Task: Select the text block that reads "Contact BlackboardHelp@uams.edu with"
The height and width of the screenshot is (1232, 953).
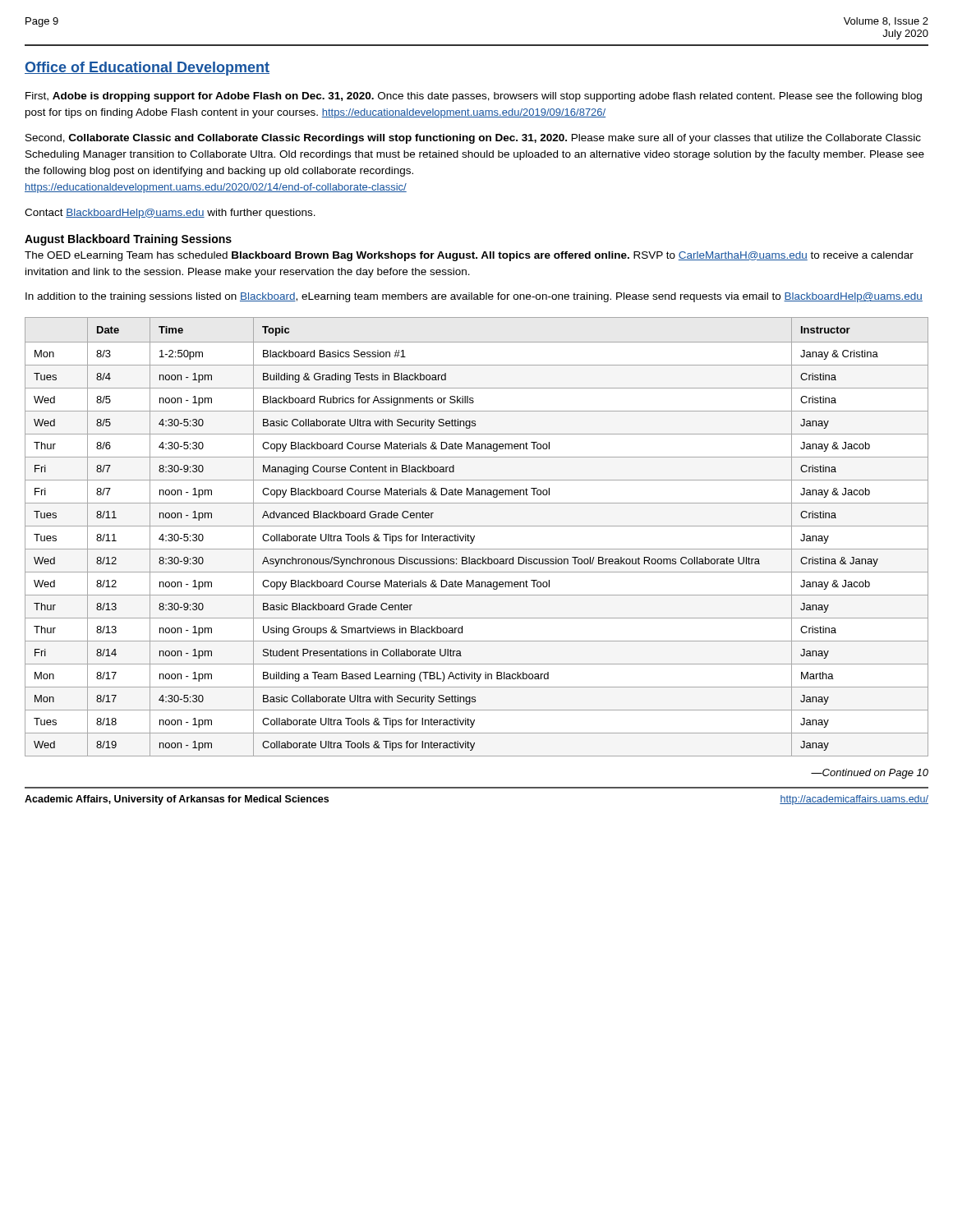Action: point(170,212)
